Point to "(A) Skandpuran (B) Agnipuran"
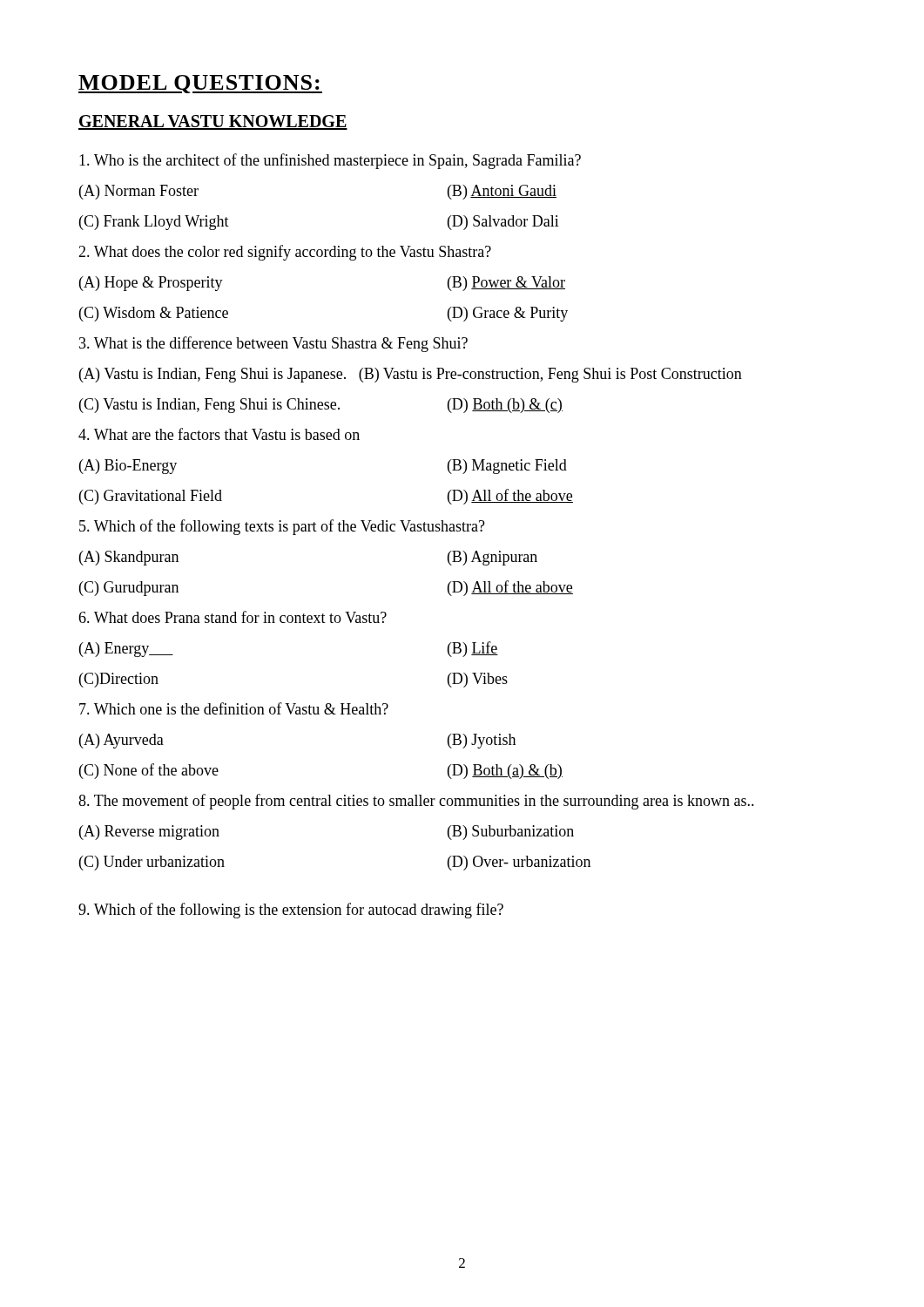Viewport: 924px width, 1307px height. click(x=462, y=557)
